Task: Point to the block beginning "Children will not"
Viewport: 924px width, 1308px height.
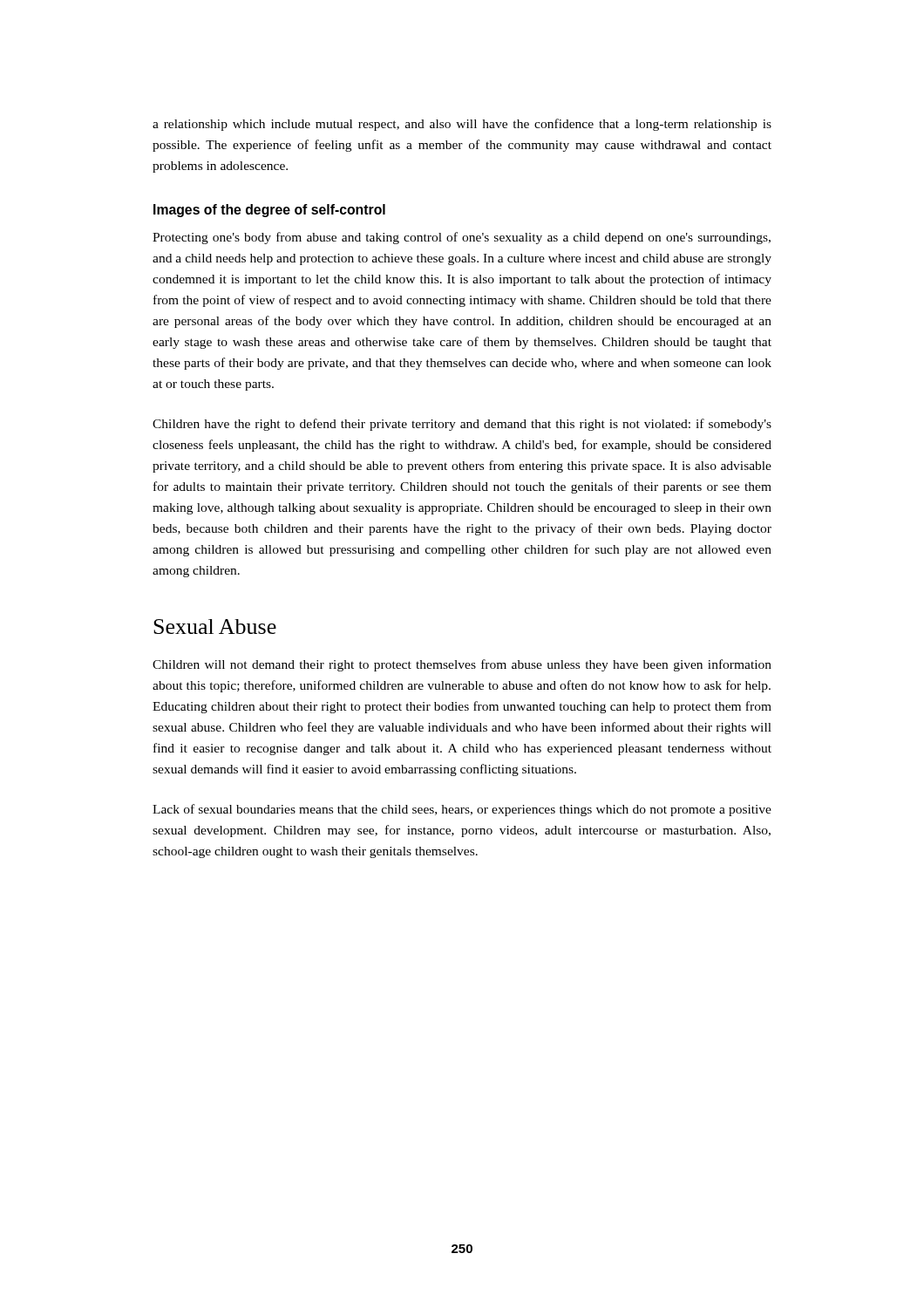Action: point(462,717)
